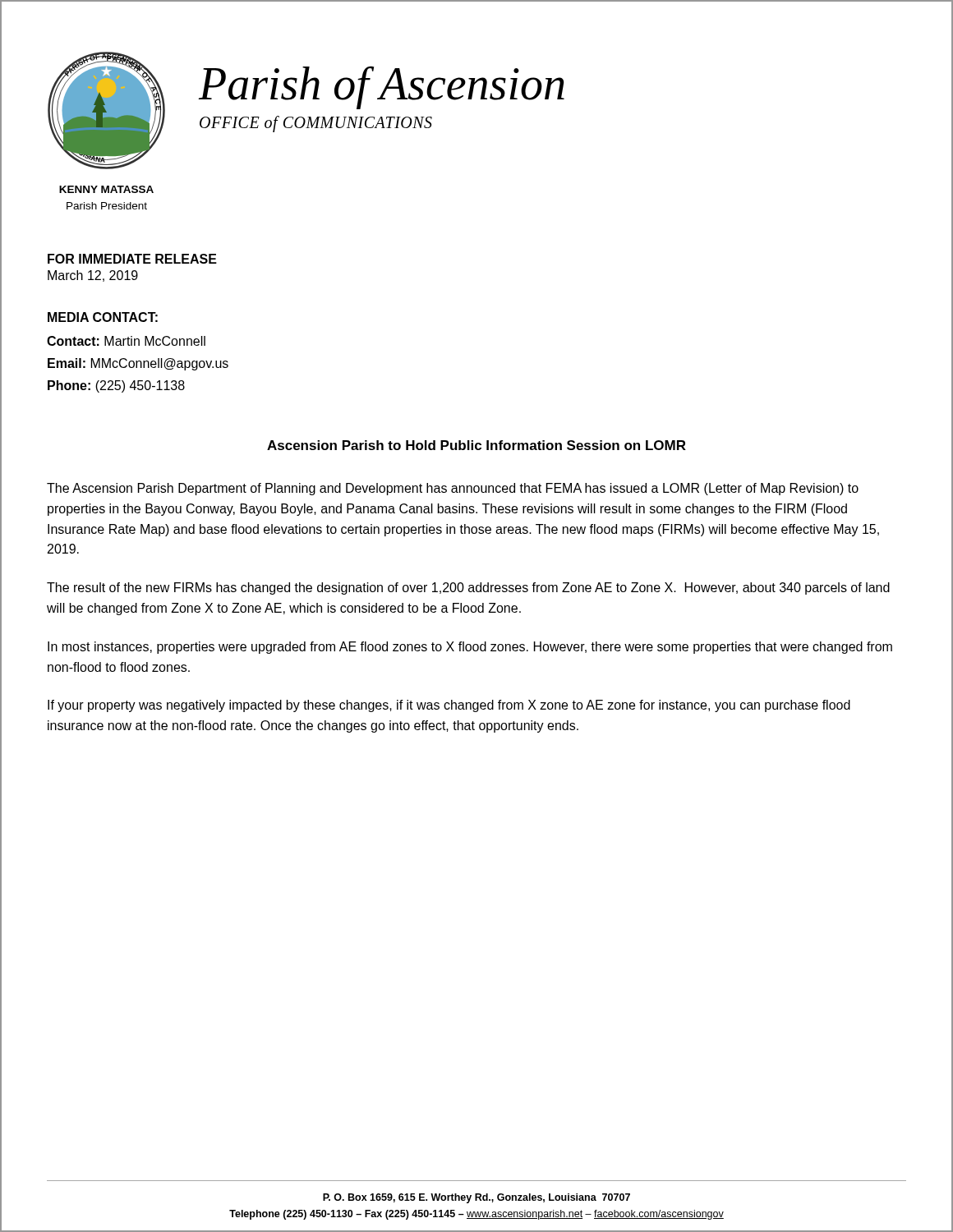This screenshot has height=1232, width=953.
Task: Find the text containing "OFFICE of COMMUNICATIONS"
Action: point(316,124)
